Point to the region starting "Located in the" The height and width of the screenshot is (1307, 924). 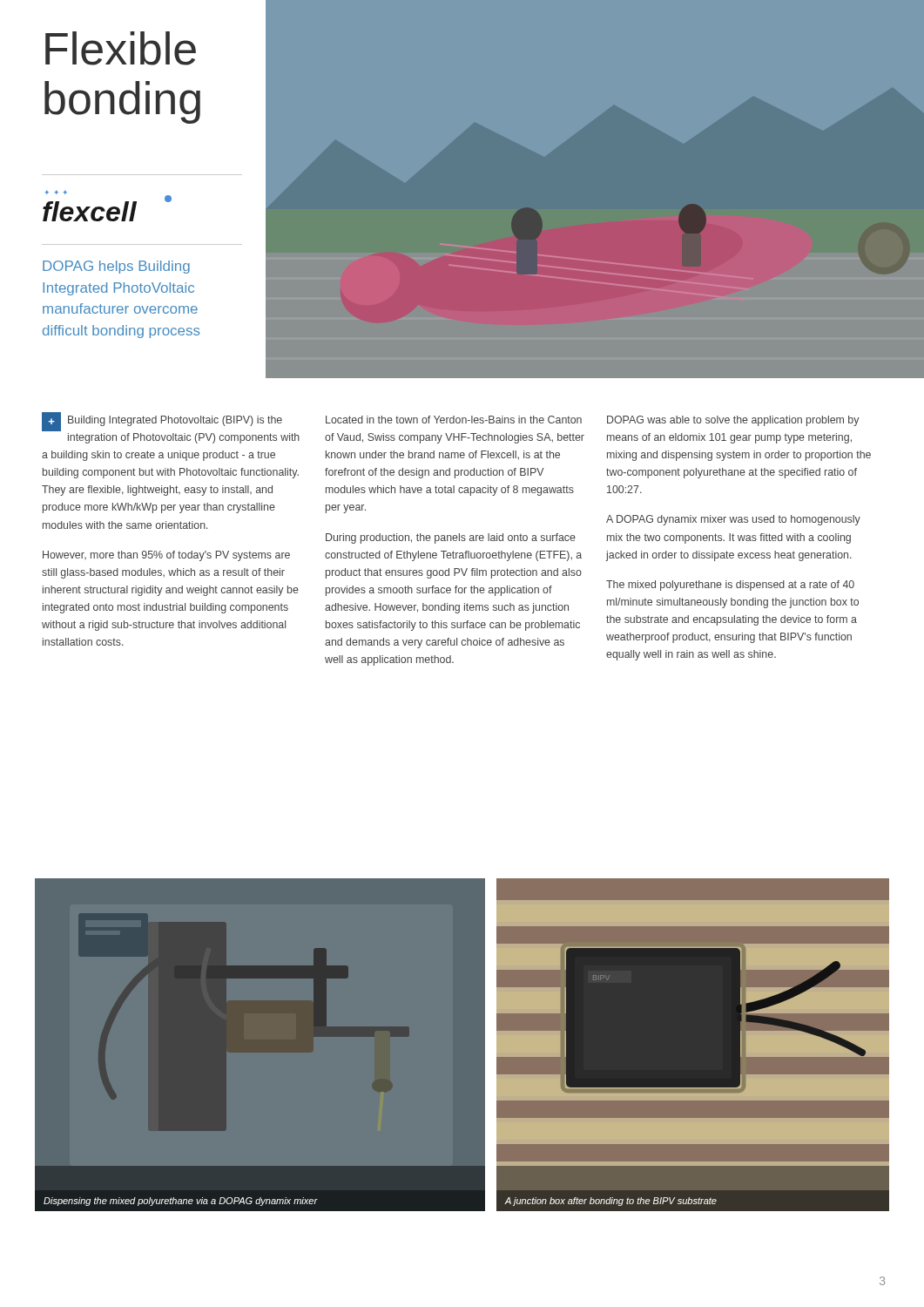[455, 540]
